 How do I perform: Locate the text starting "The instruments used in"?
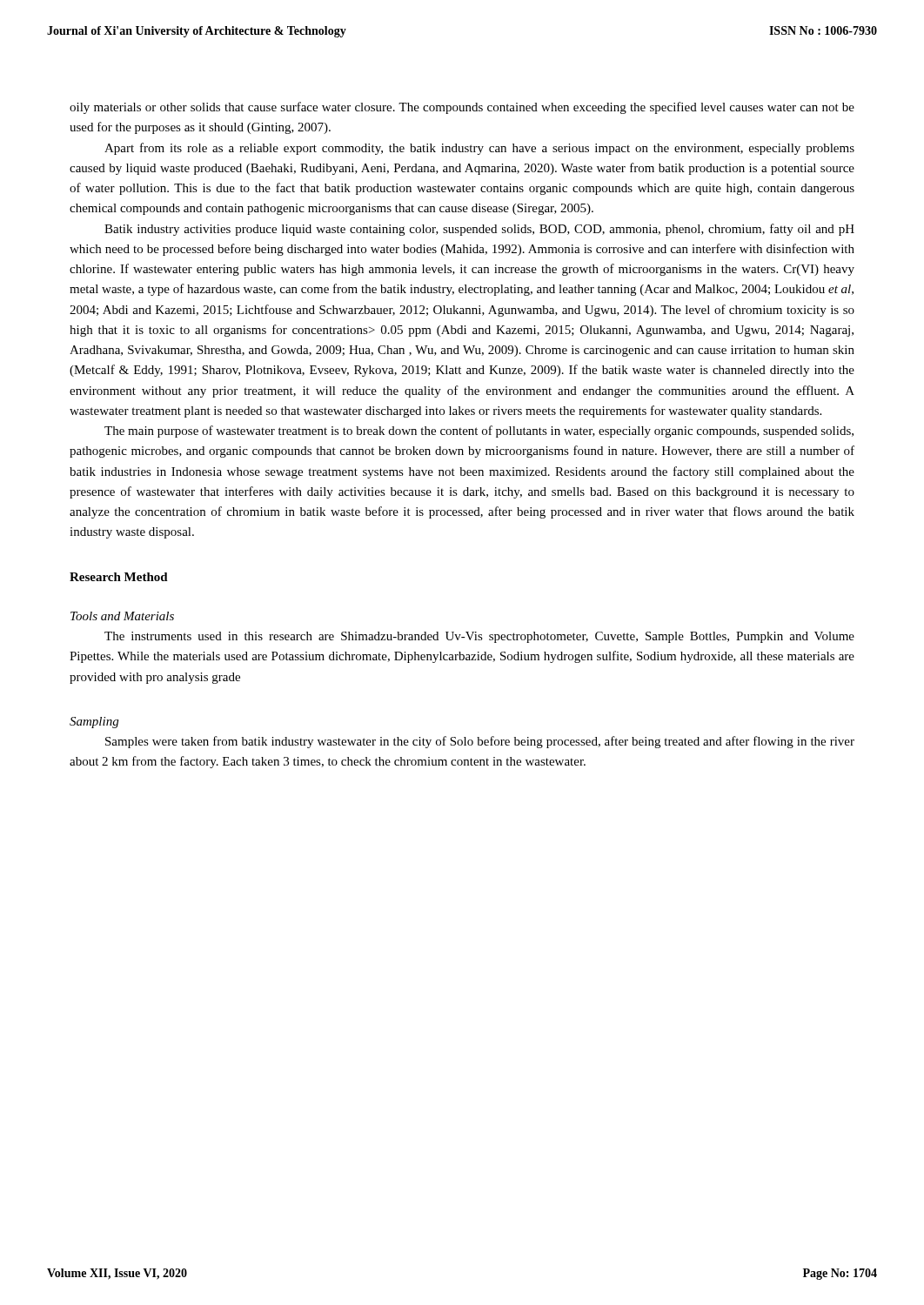click(462, 657)
